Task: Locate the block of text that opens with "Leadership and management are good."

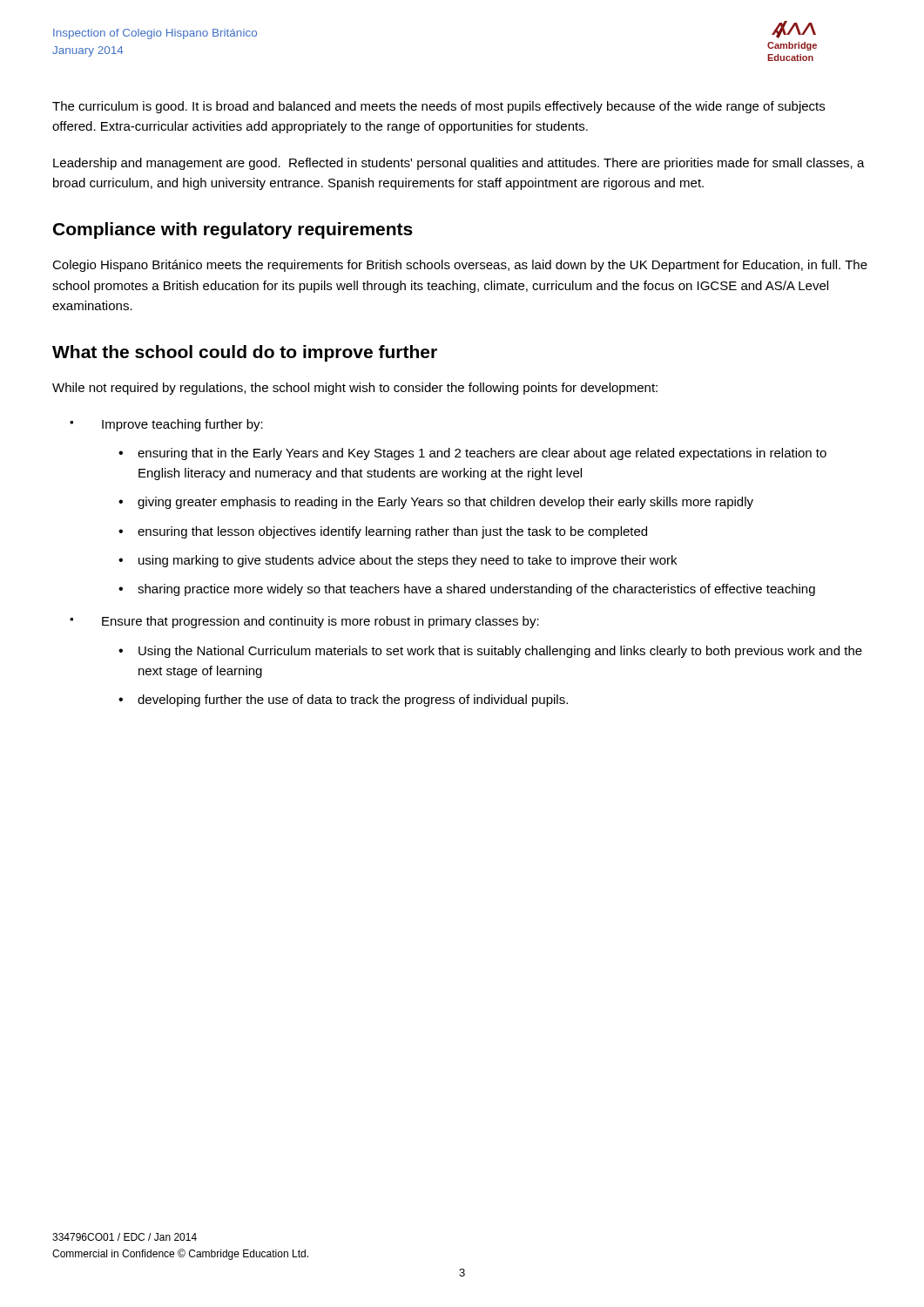Action: click(458, 172)
